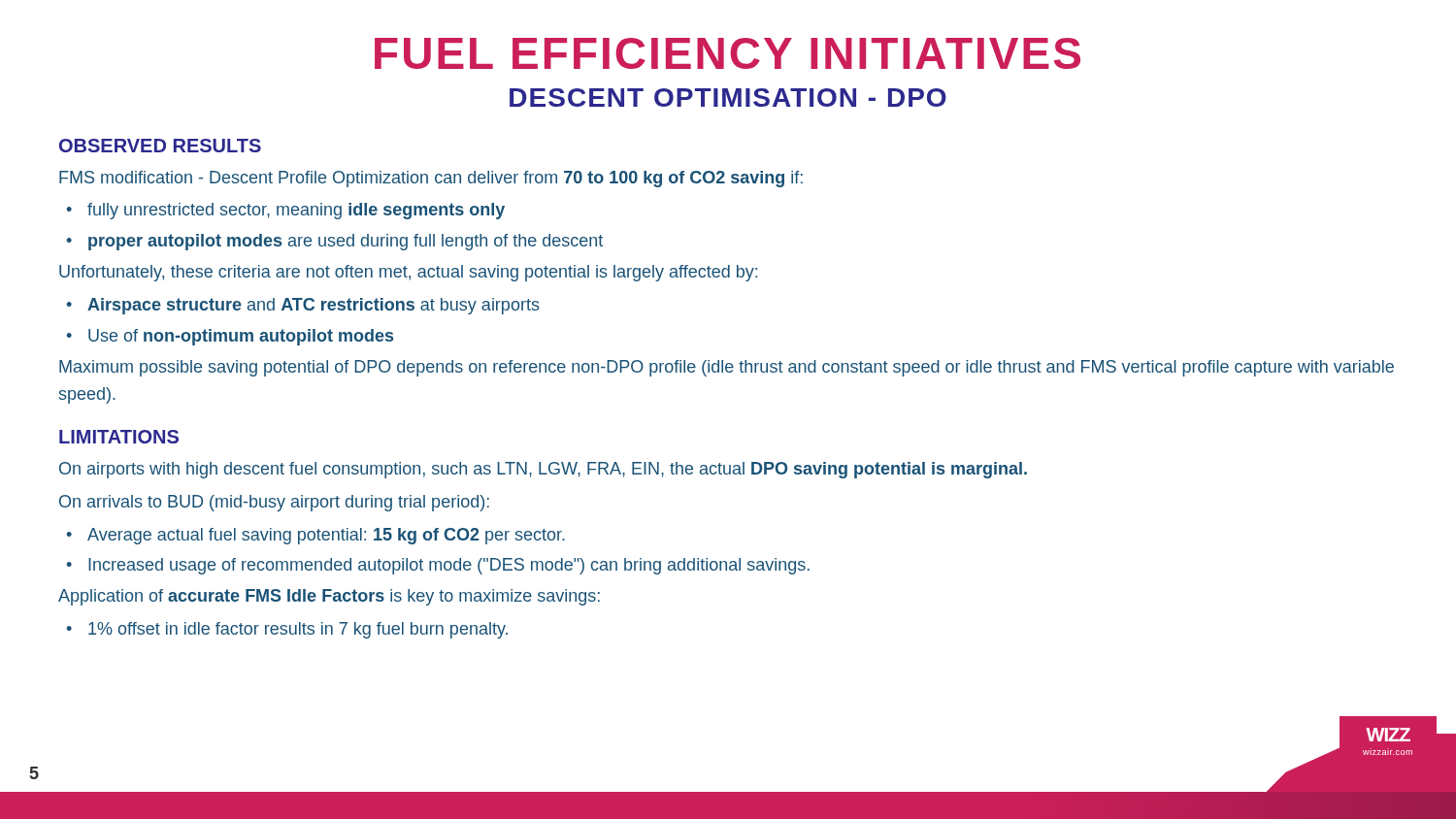Viewport: 1456px width, 819px height.
Task: Click on the region starting "Use of non-optimum autopilot"
Action: (x=241, y=336)
